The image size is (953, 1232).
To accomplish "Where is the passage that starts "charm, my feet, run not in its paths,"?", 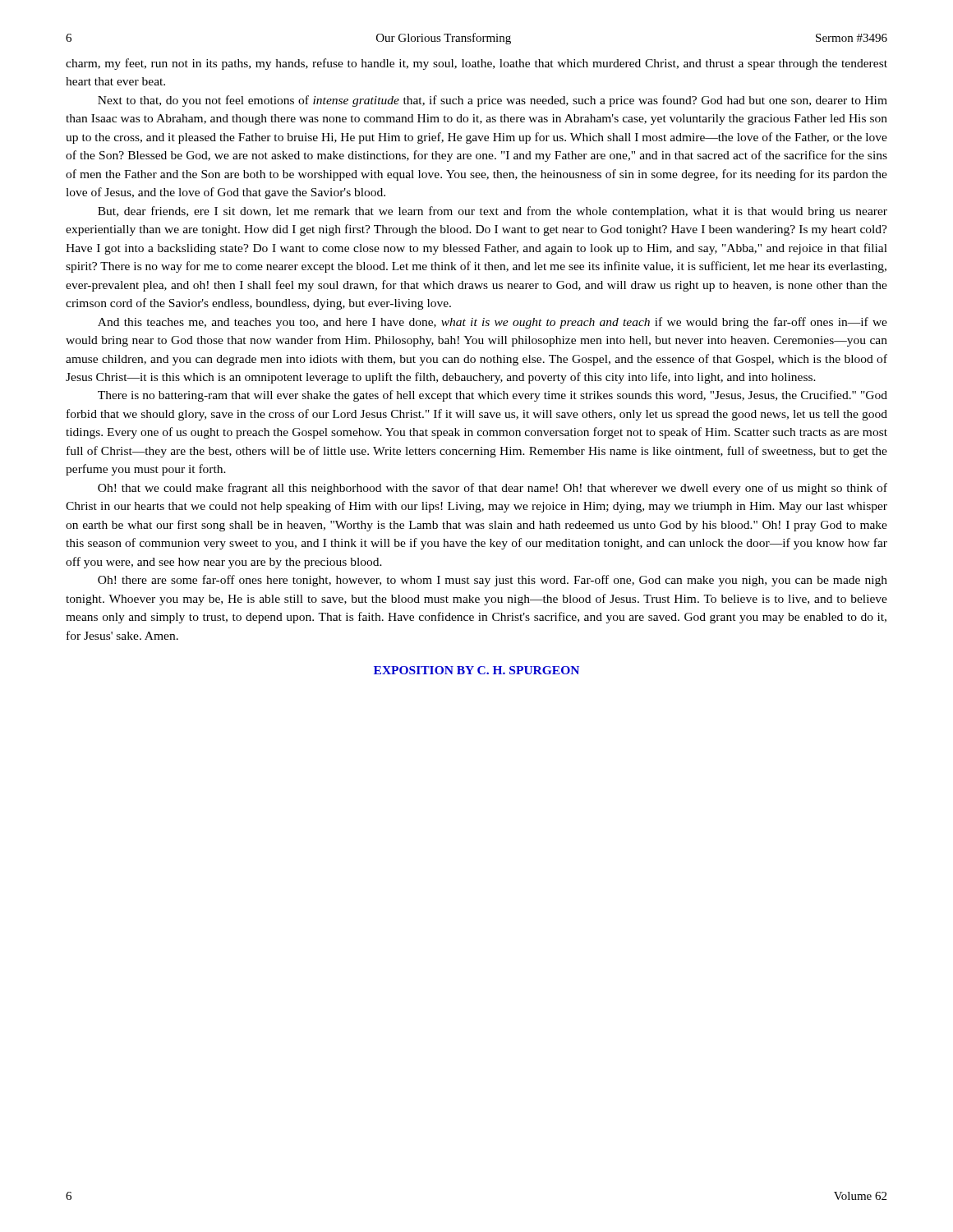I will click(476, 73).
